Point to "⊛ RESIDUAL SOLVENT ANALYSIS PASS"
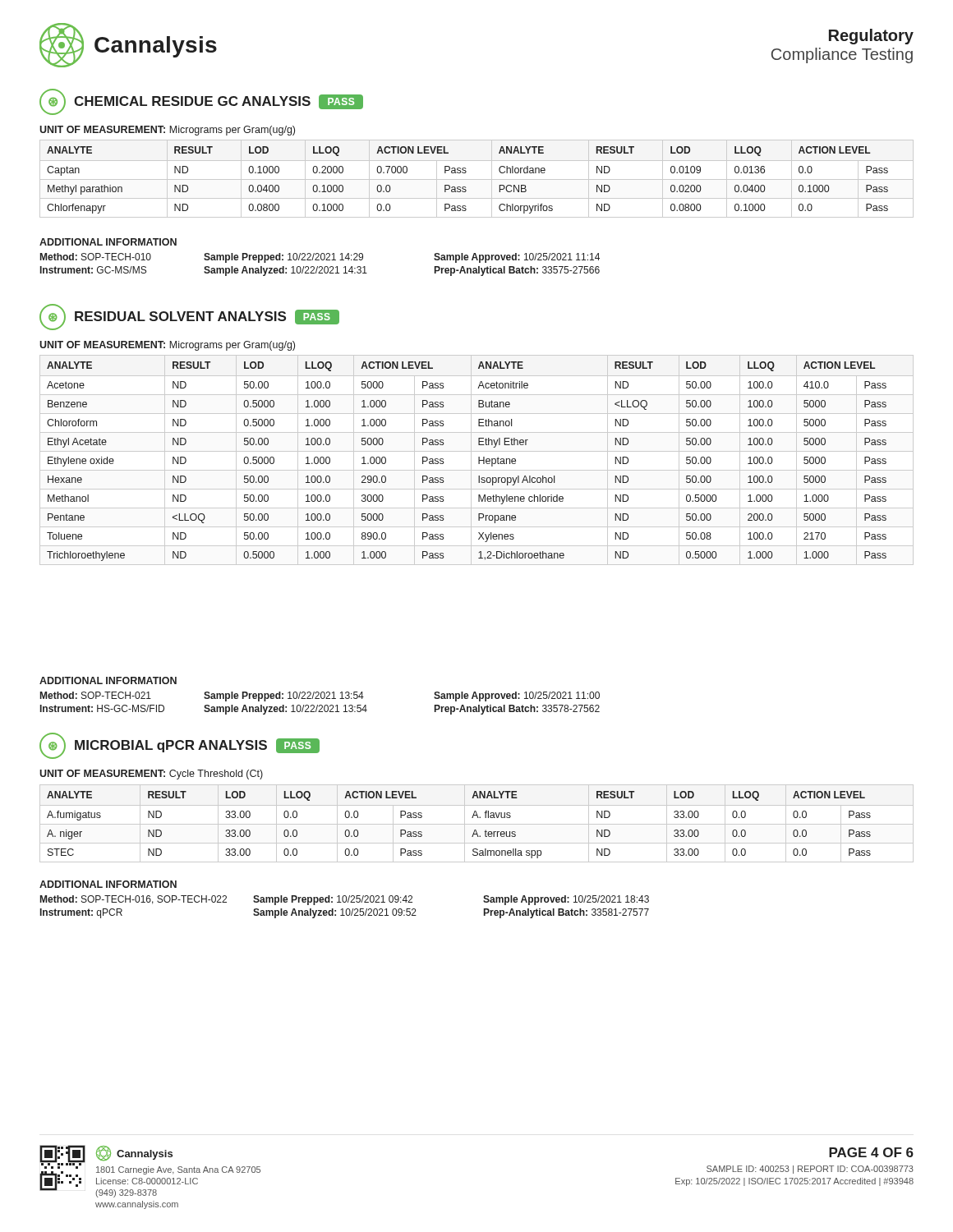This screenshot has height=1232, width=953. point(189,317)
